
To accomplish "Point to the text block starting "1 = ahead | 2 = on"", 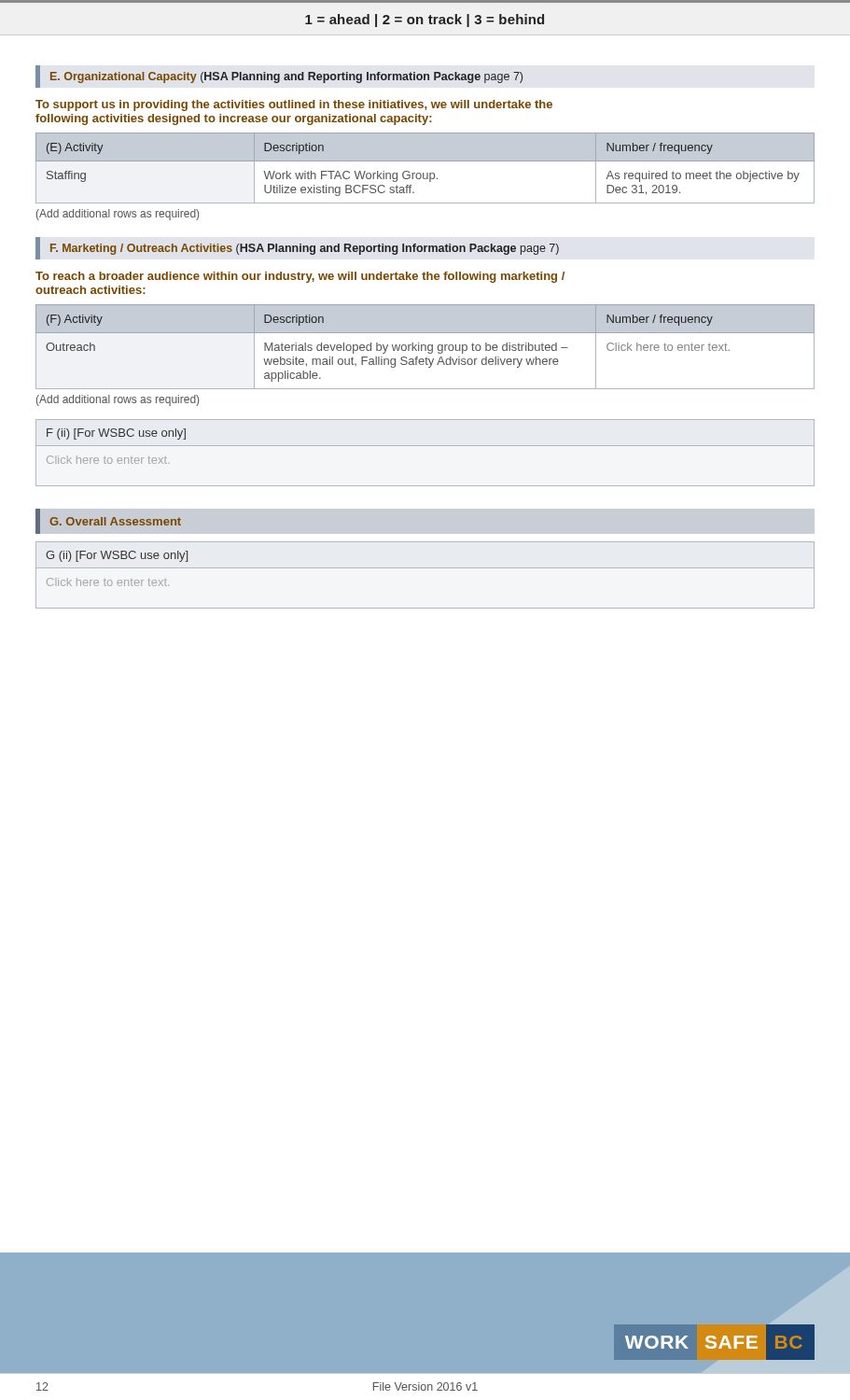I will [x=425, y=19].
